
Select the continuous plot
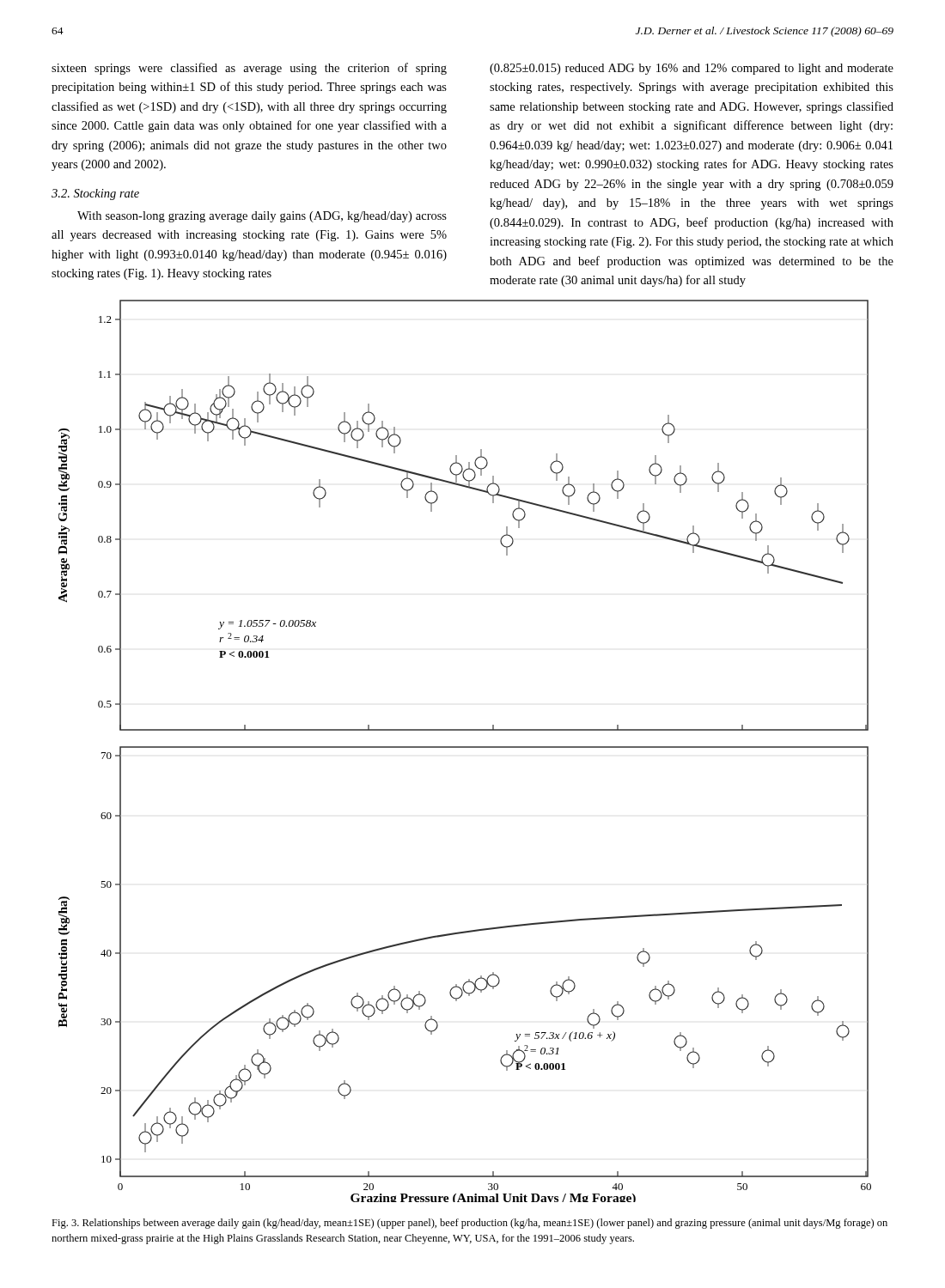(472, 749)
